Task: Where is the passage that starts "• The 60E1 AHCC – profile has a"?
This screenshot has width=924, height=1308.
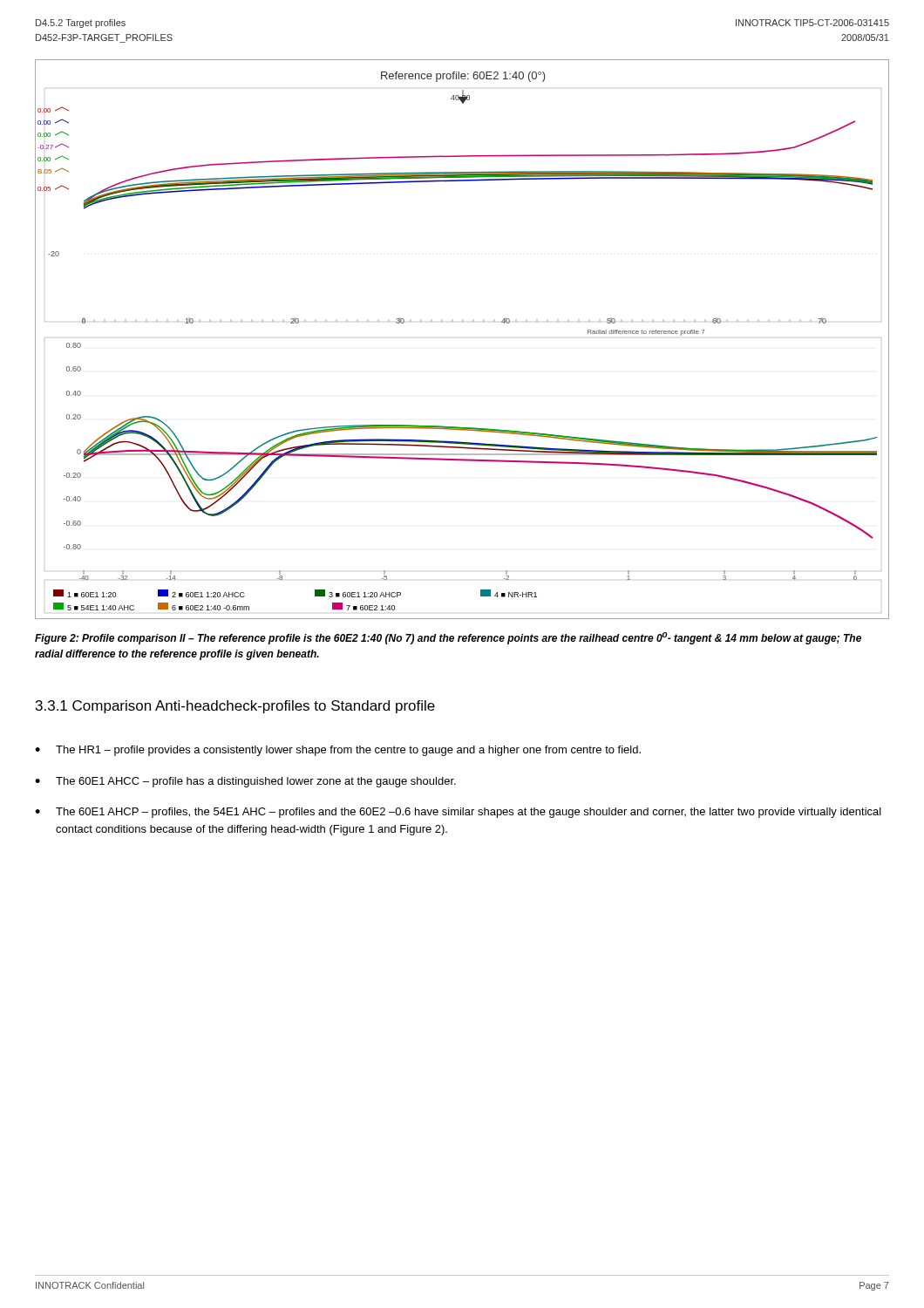Action: pyautogui.click(x=246, y=782)
